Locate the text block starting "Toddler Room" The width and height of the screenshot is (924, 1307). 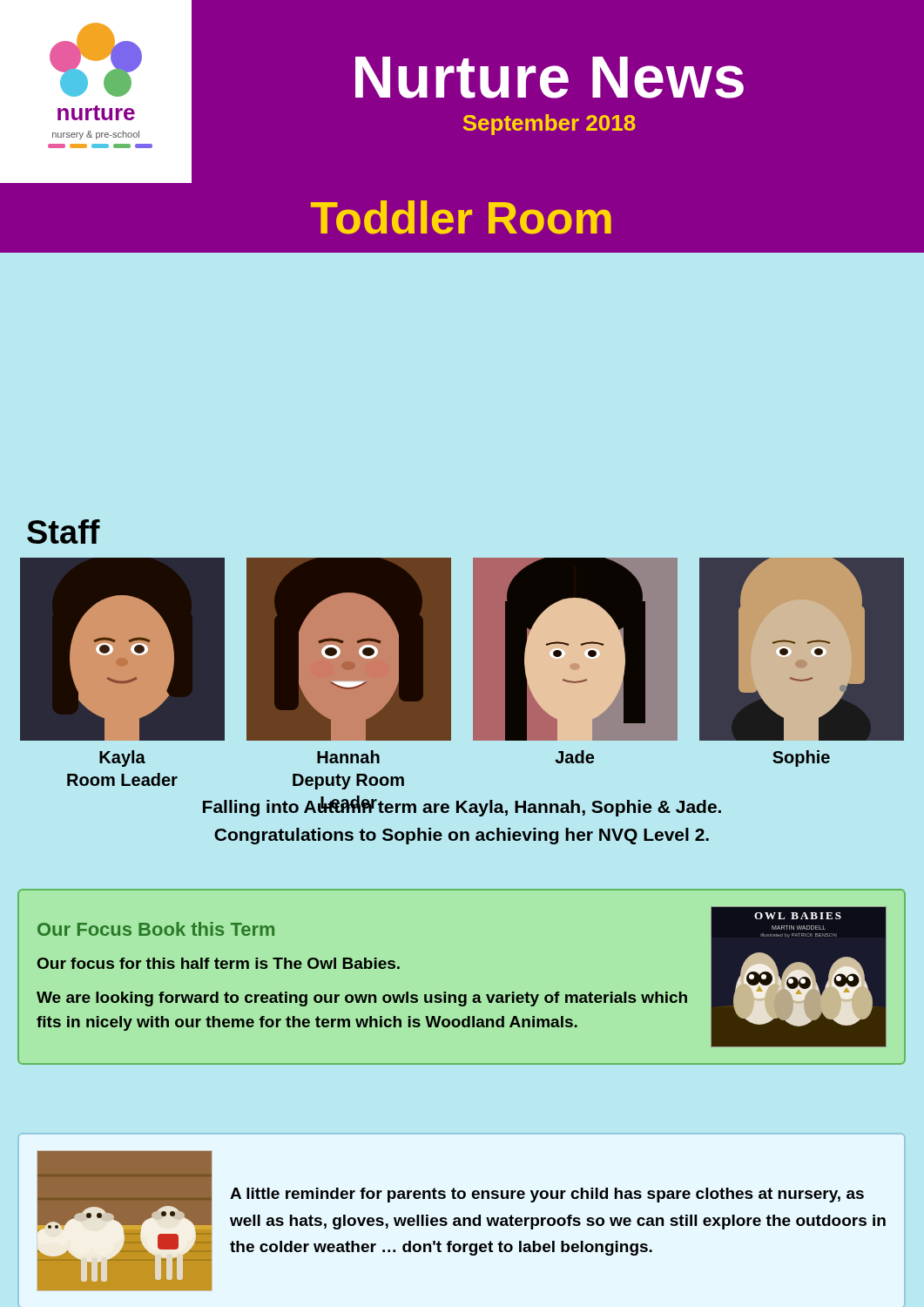coord(462,218)
